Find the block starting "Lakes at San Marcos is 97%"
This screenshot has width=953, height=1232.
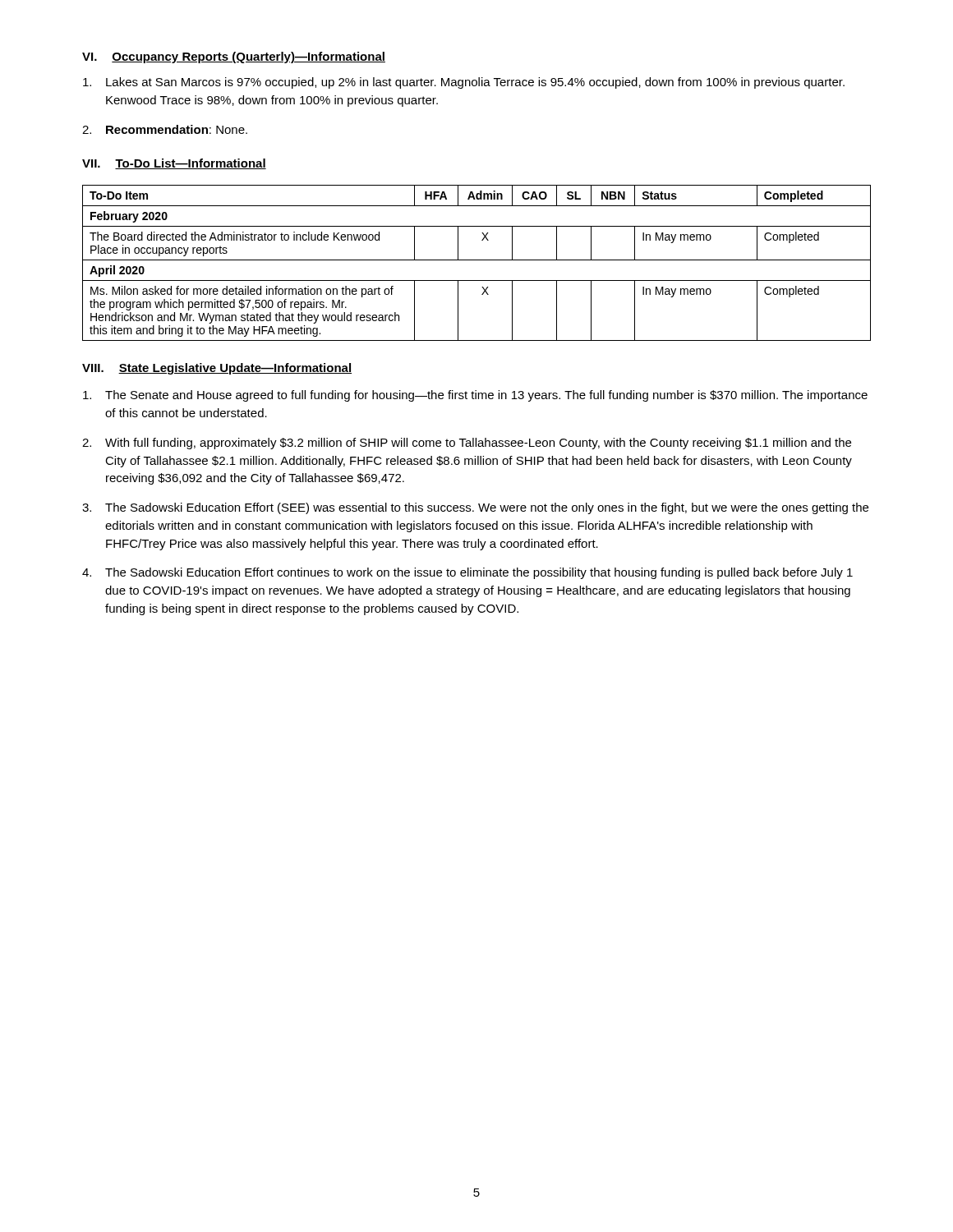(476, 91)
